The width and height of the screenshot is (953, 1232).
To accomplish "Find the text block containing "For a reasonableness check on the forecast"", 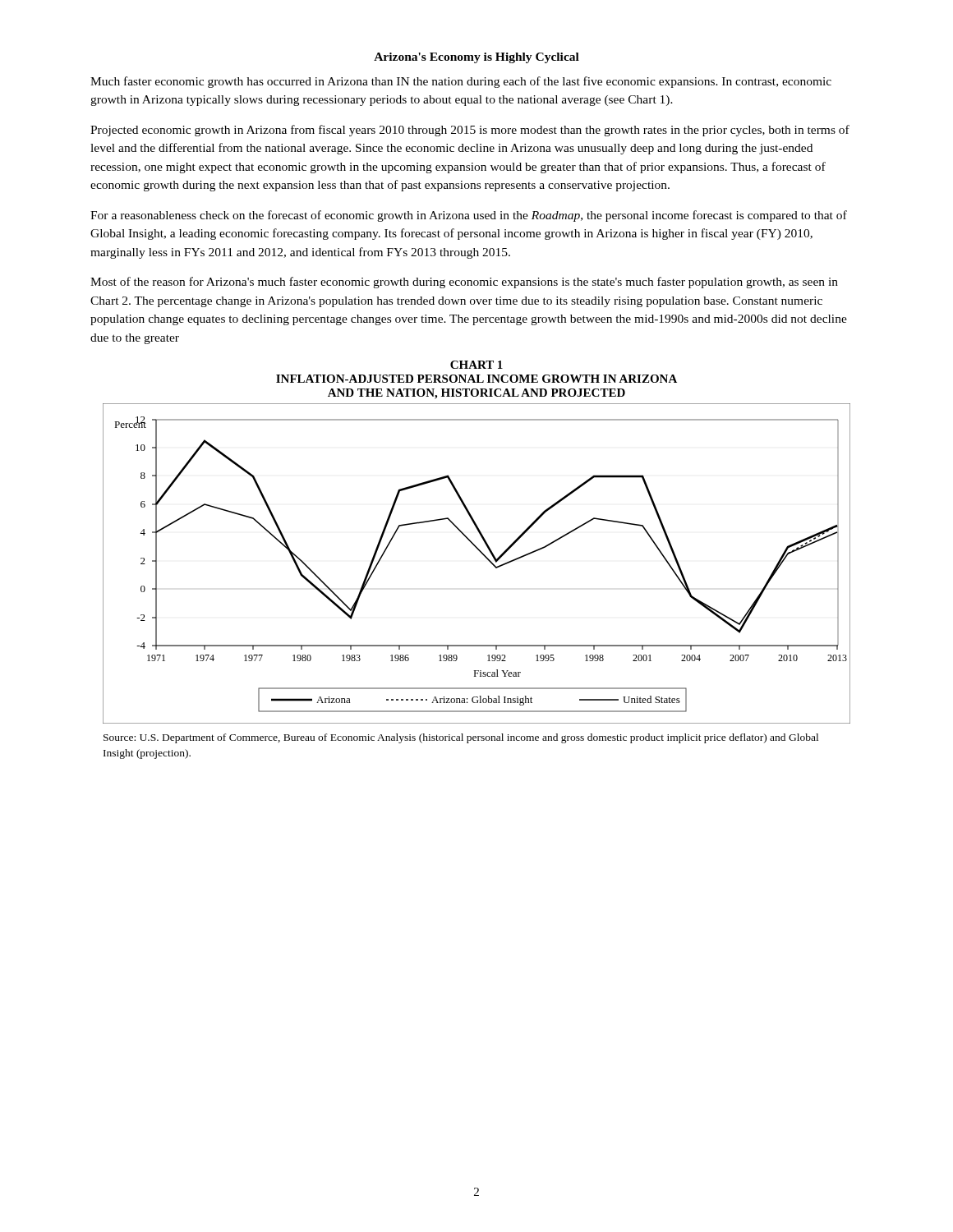I will tap(469, 233).
